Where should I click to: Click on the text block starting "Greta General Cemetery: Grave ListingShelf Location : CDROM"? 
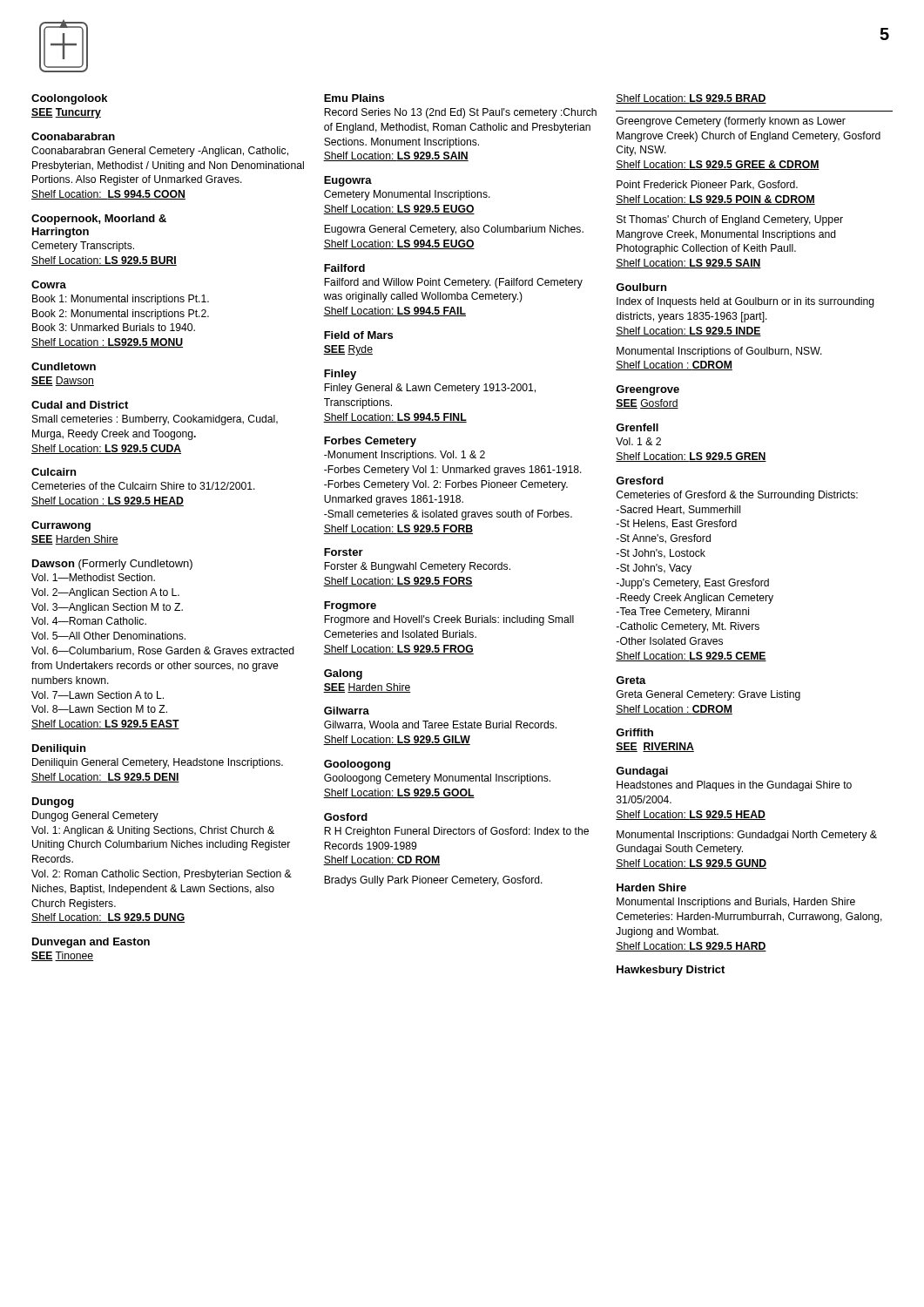click(x=708, y=701)
